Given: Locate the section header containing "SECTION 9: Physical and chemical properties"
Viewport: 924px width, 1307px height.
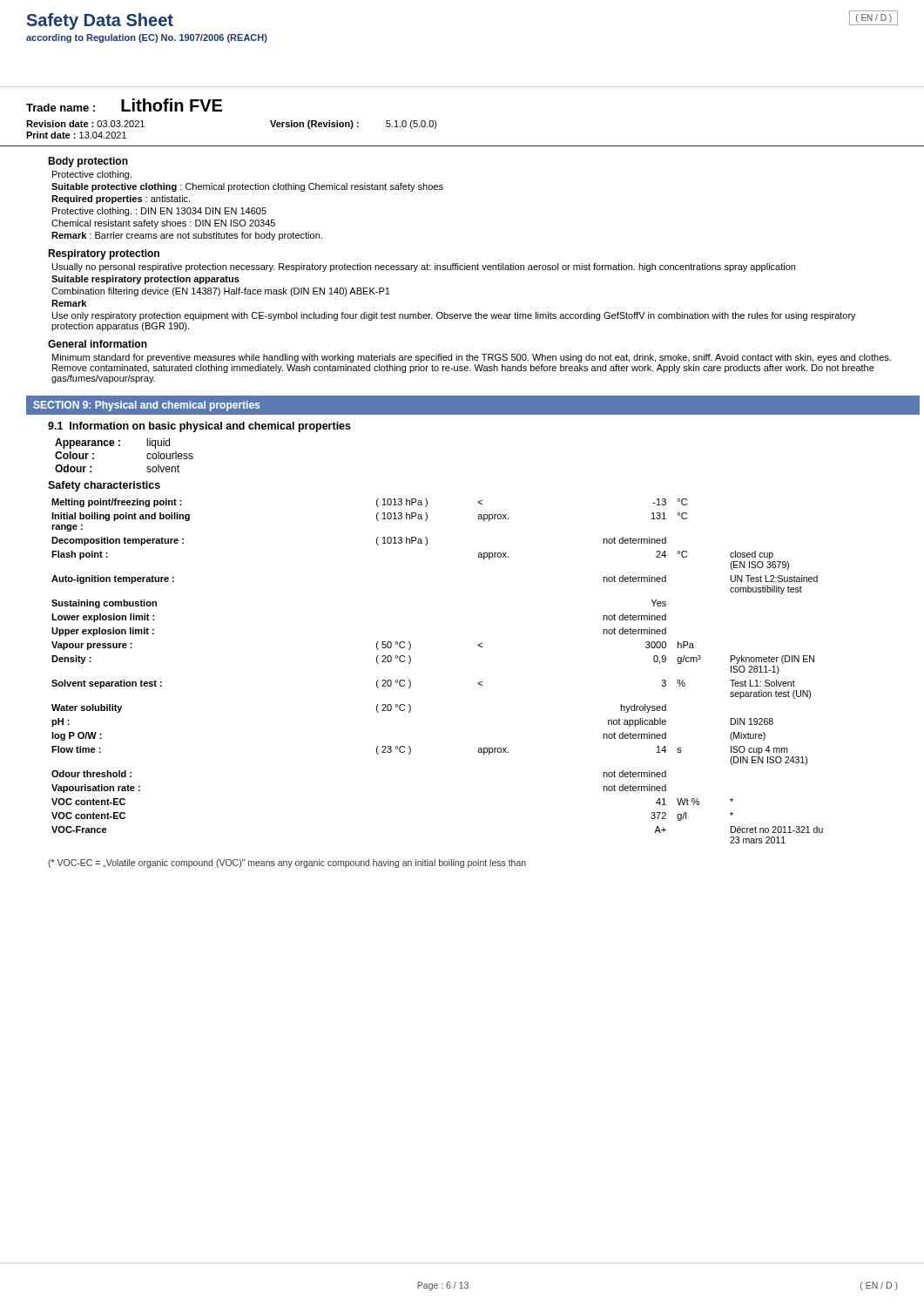Looking at the screenshot, I should coord(147,405).
